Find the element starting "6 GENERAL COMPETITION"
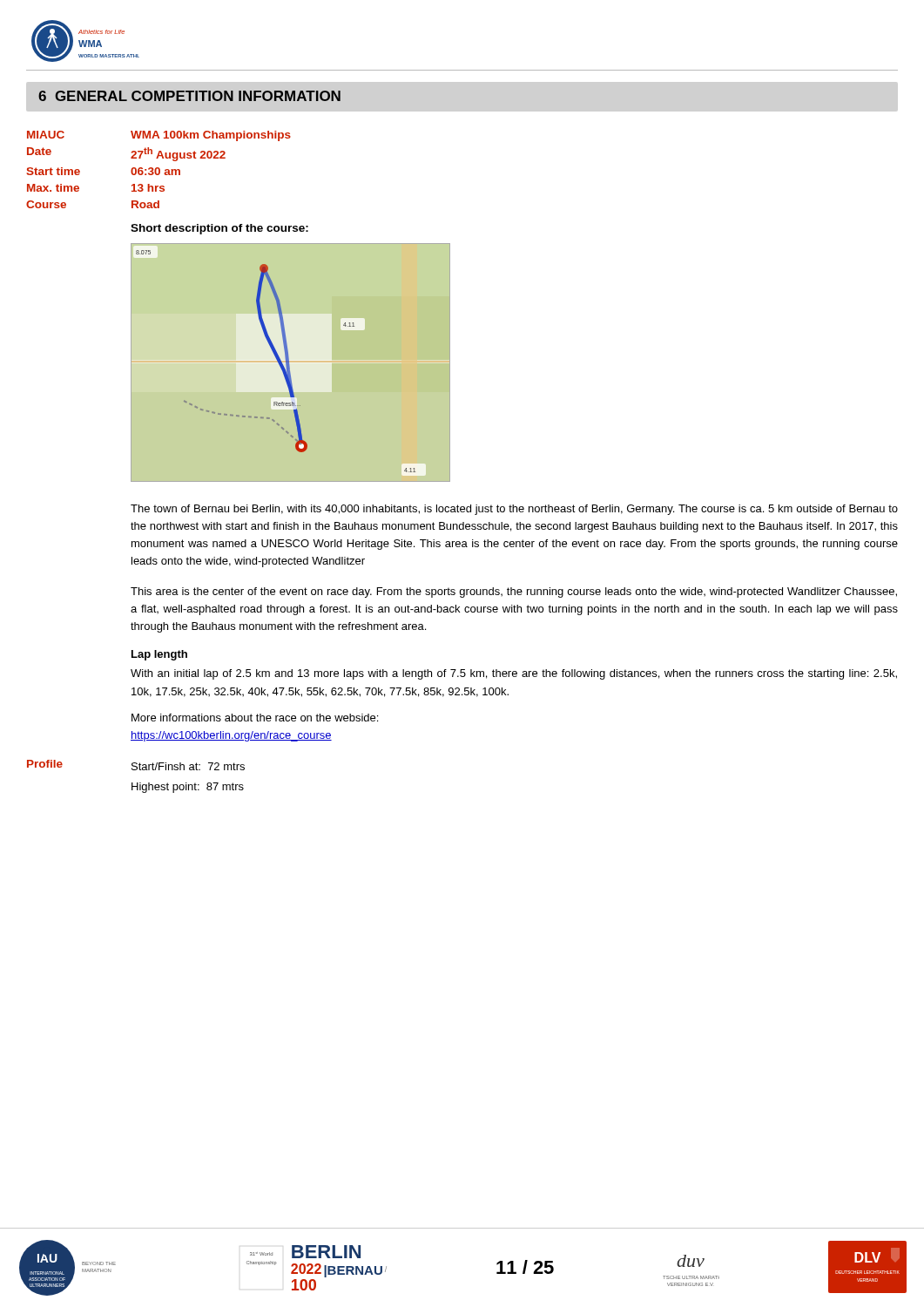Viewport: 924px width, 1307px height. click(190, 96)
